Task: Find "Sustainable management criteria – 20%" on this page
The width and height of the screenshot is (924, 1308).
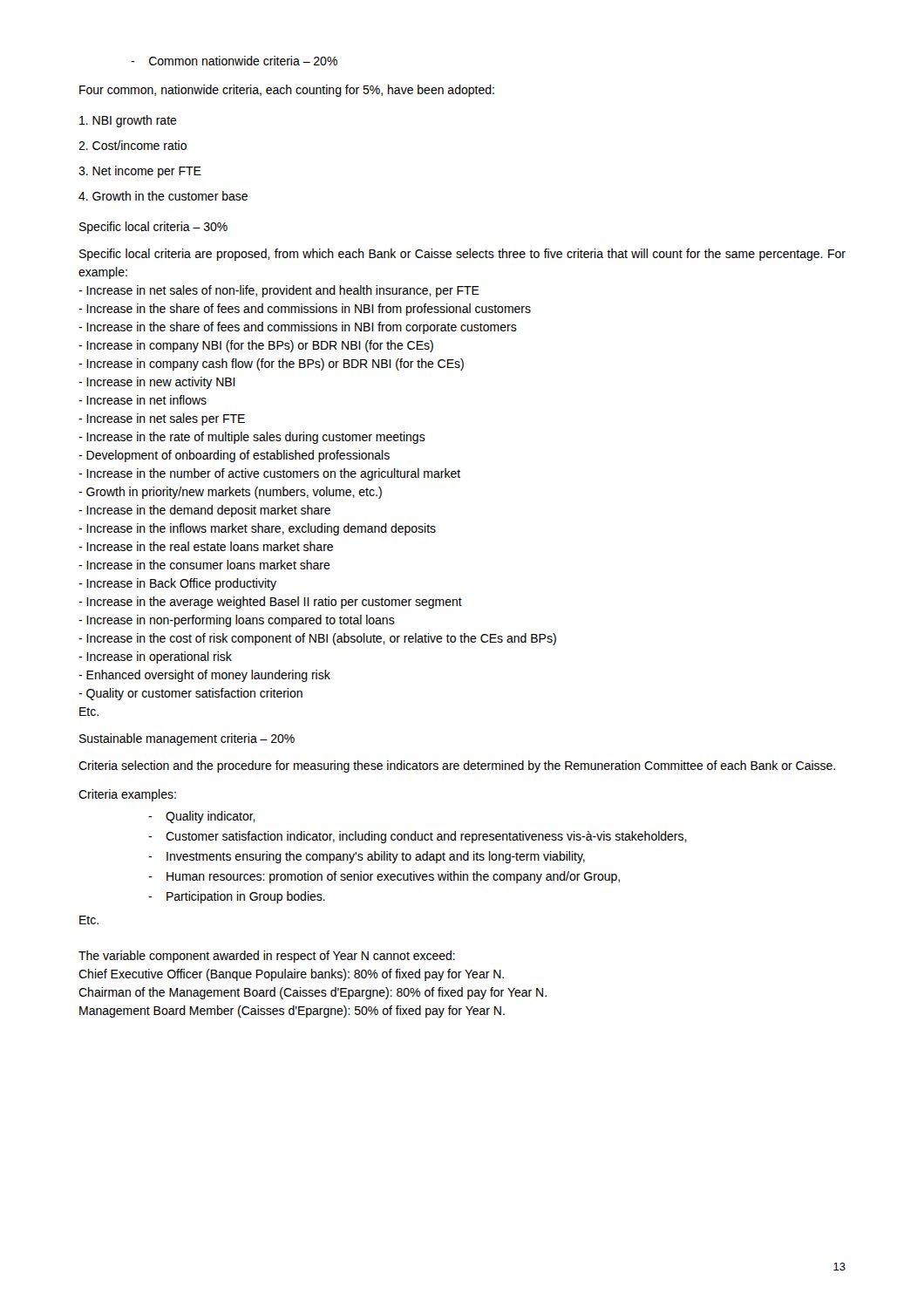Action: 187,739
